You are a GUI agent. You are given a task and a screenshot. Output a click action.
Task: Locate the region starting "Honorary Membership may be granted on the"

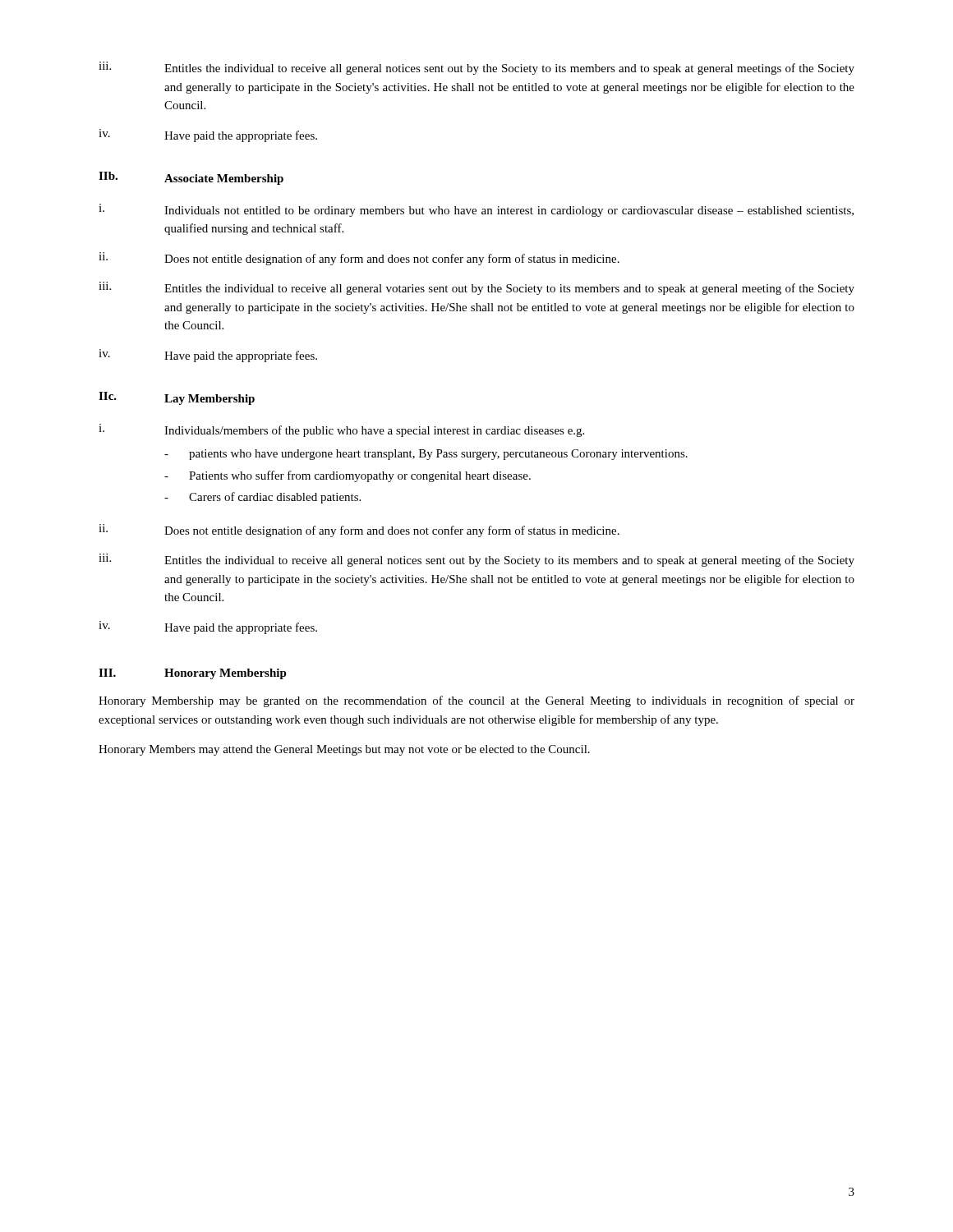[x=476, y=710]
